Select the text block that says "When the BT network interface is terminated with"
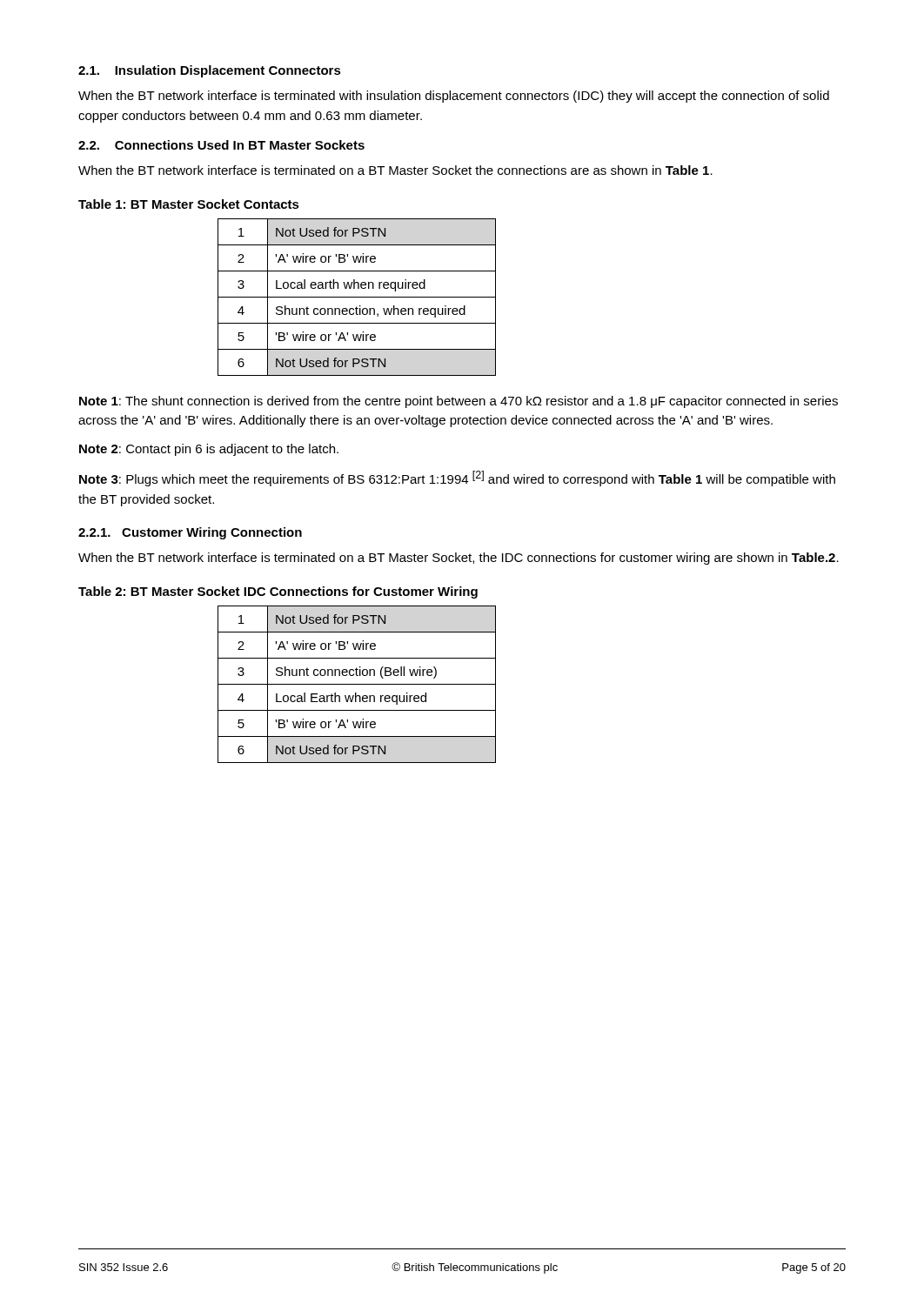 (454, 105)
